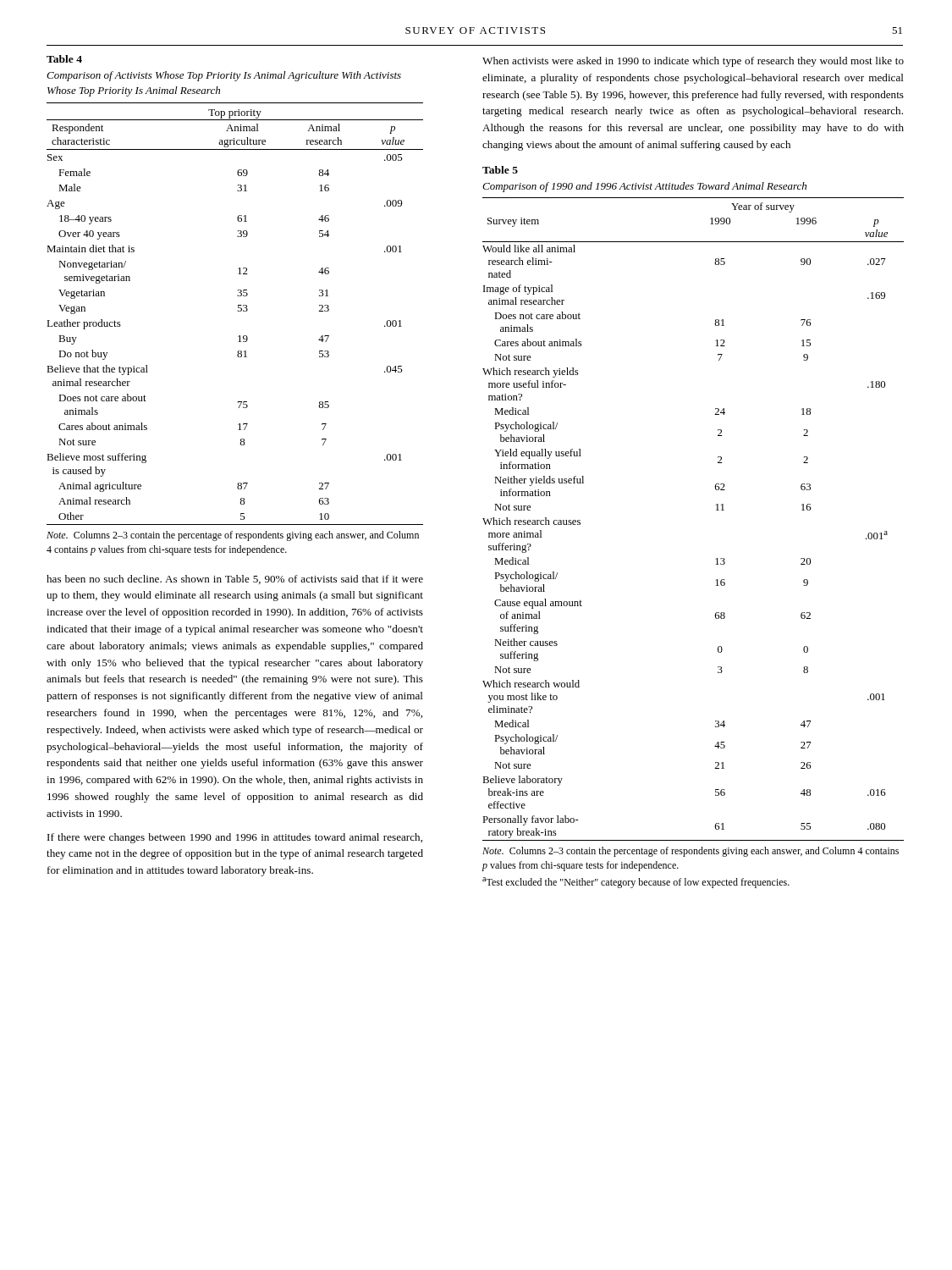Point to the text block starting "Comparison of Activists Whose"
952x1270 pixels.
click(224, 82)
